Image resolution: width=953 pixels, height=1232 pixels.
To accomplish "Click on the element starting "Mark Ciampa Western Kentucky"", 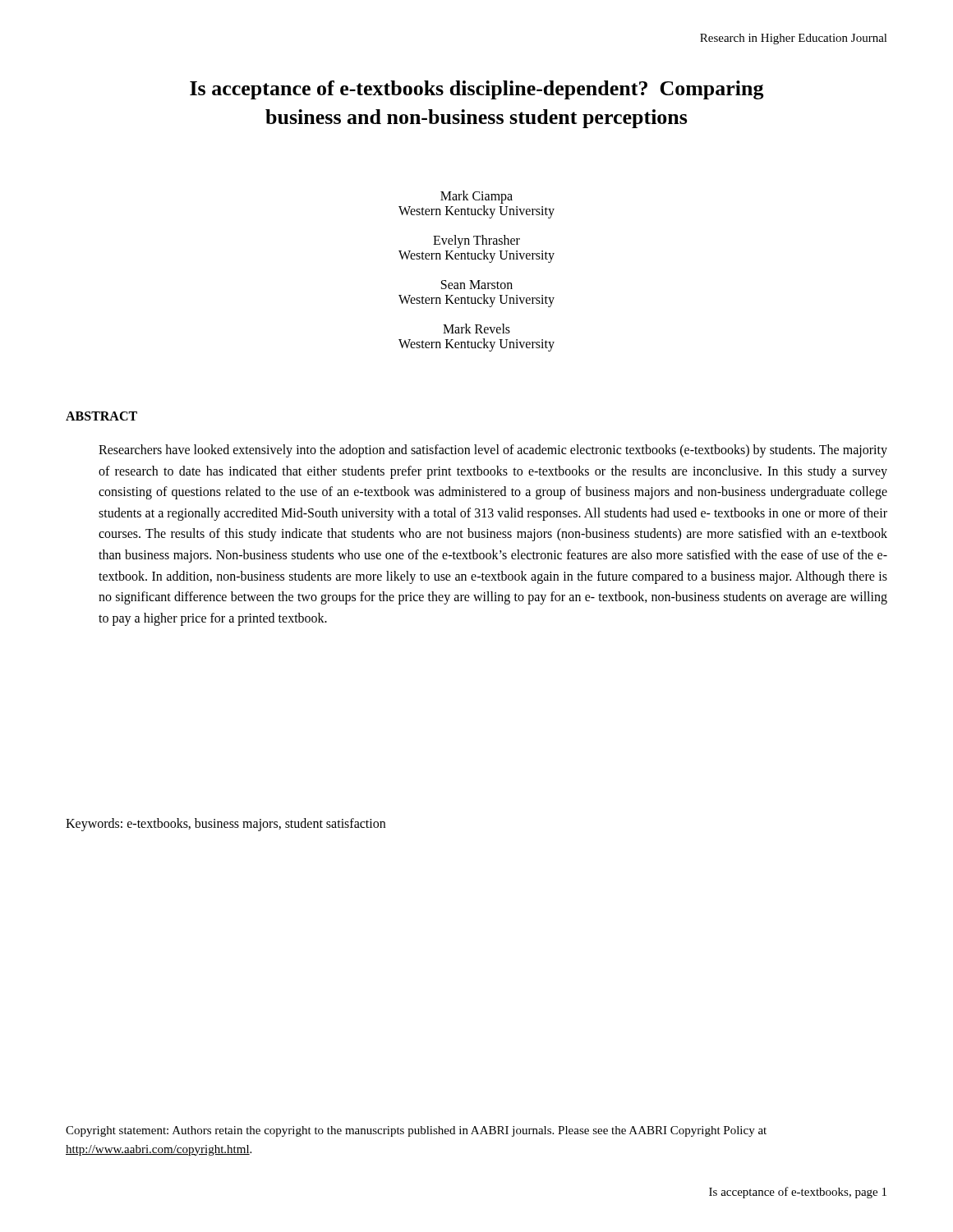I will tap(476, 270).
